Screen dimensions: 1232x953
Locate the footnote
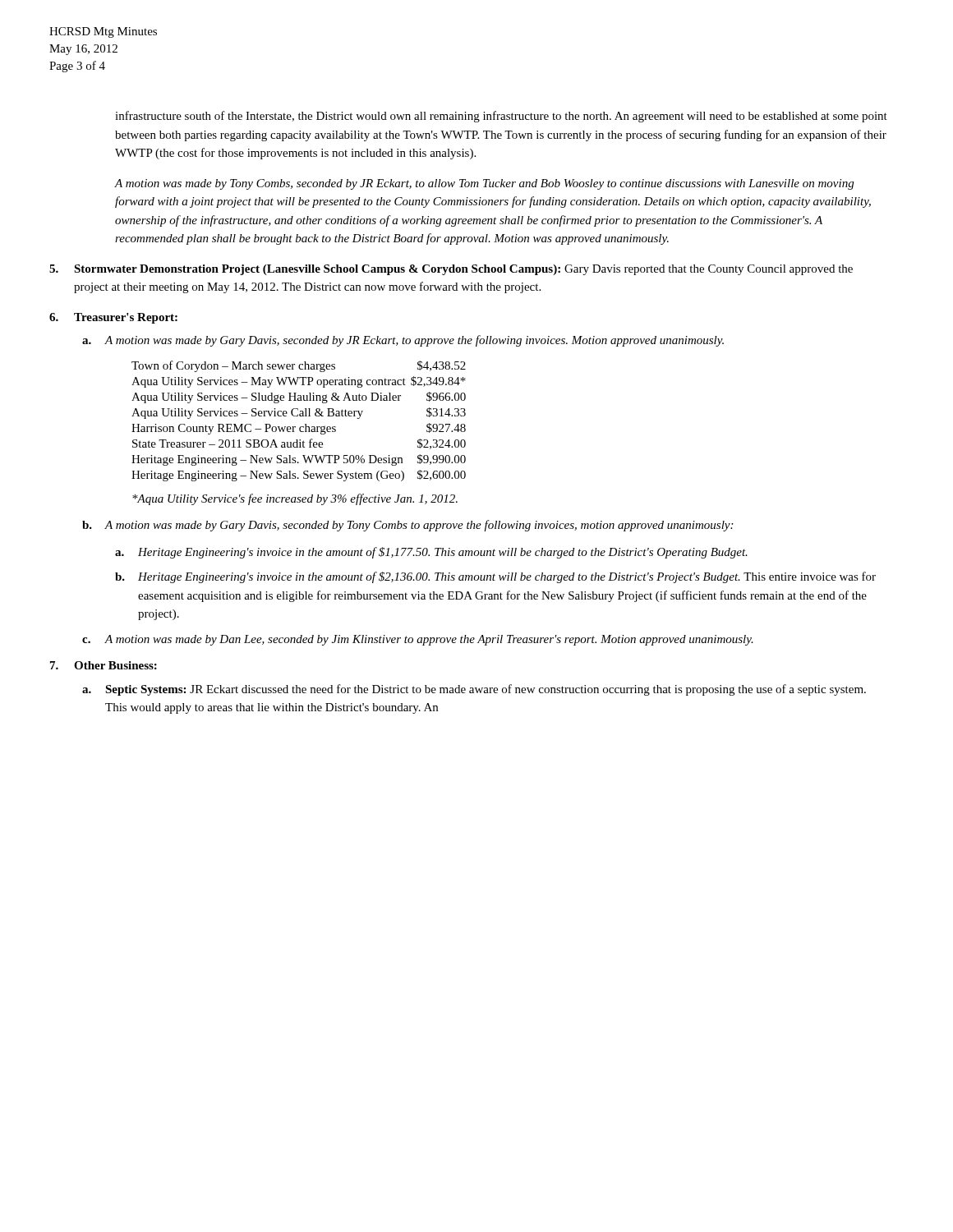(x=295, y=498)
